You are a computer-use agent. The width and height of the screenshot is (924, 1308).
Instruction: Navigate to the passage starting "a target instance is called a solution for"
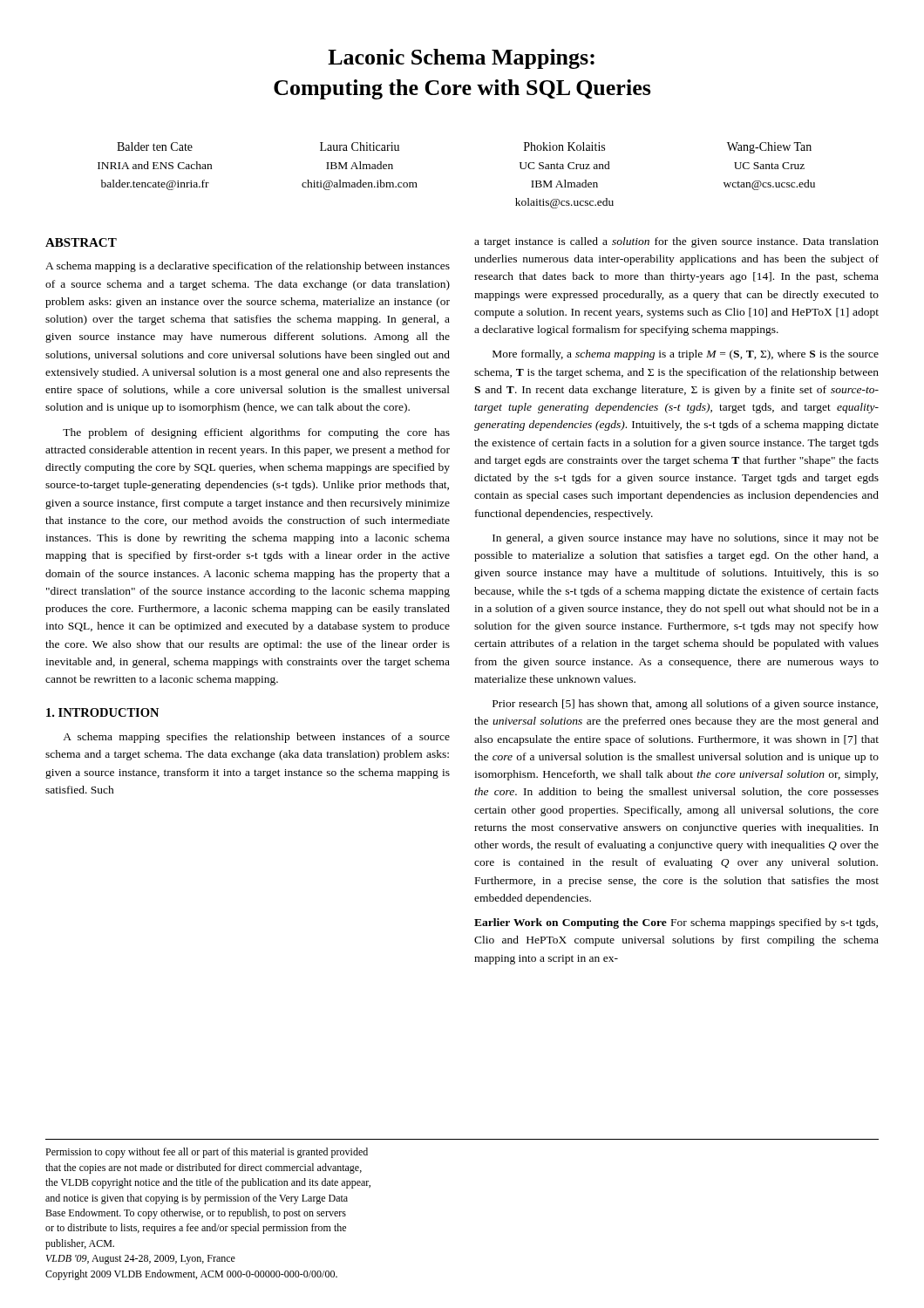676,600
